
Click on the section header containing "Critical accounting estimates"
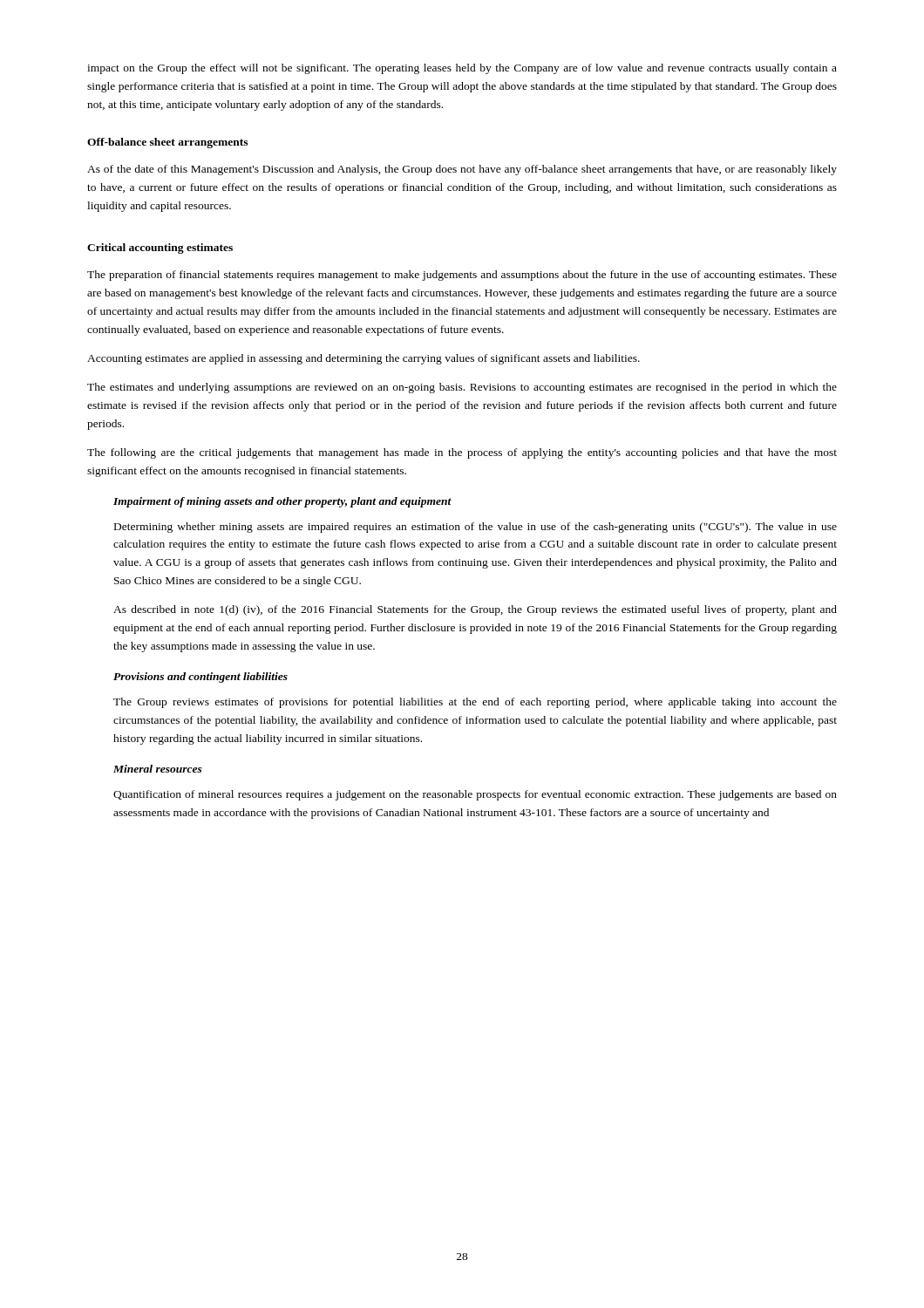160,248
